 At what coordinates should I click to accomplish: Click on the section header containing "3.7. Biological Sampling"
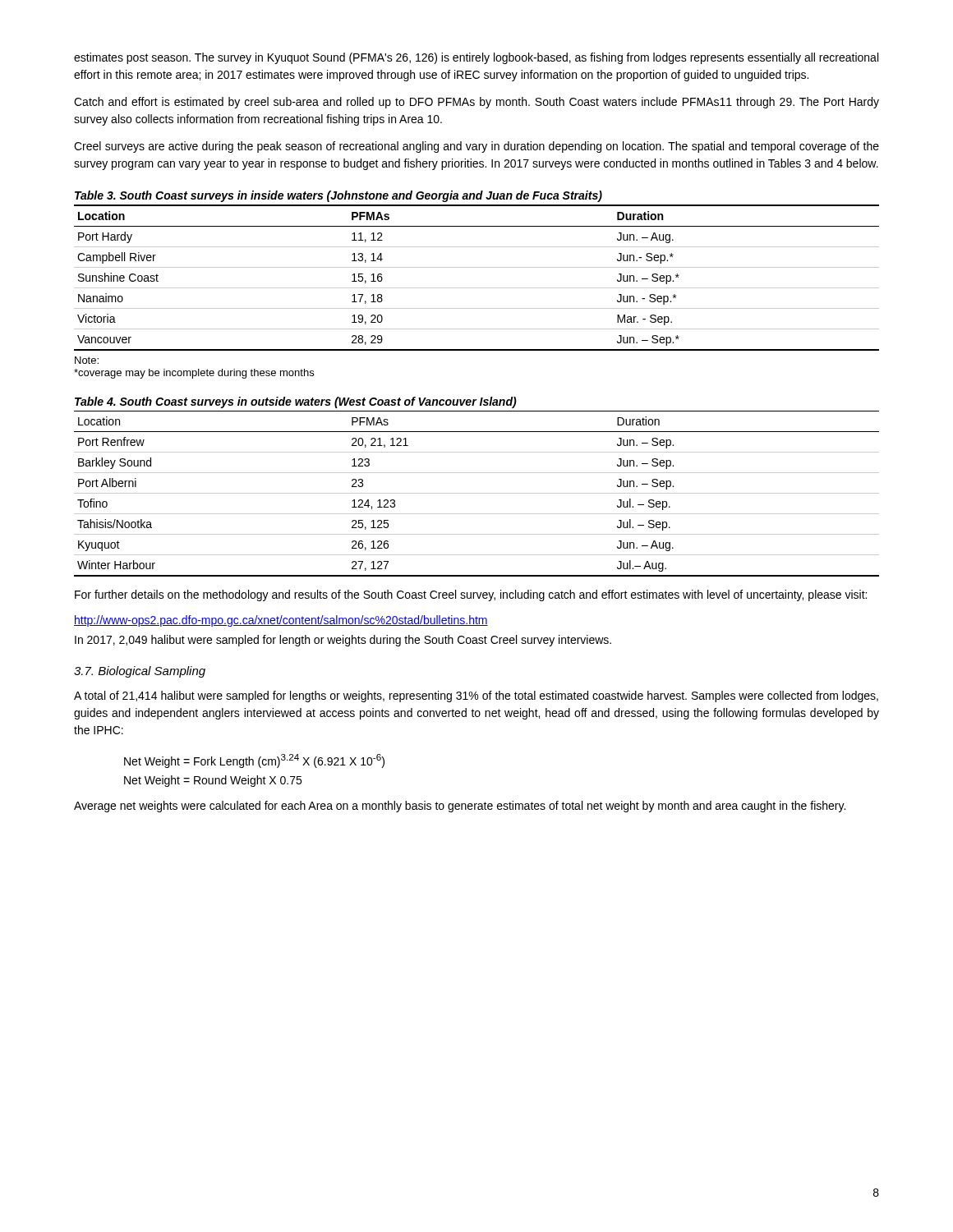pyautogui.click(x=140, y=672)
